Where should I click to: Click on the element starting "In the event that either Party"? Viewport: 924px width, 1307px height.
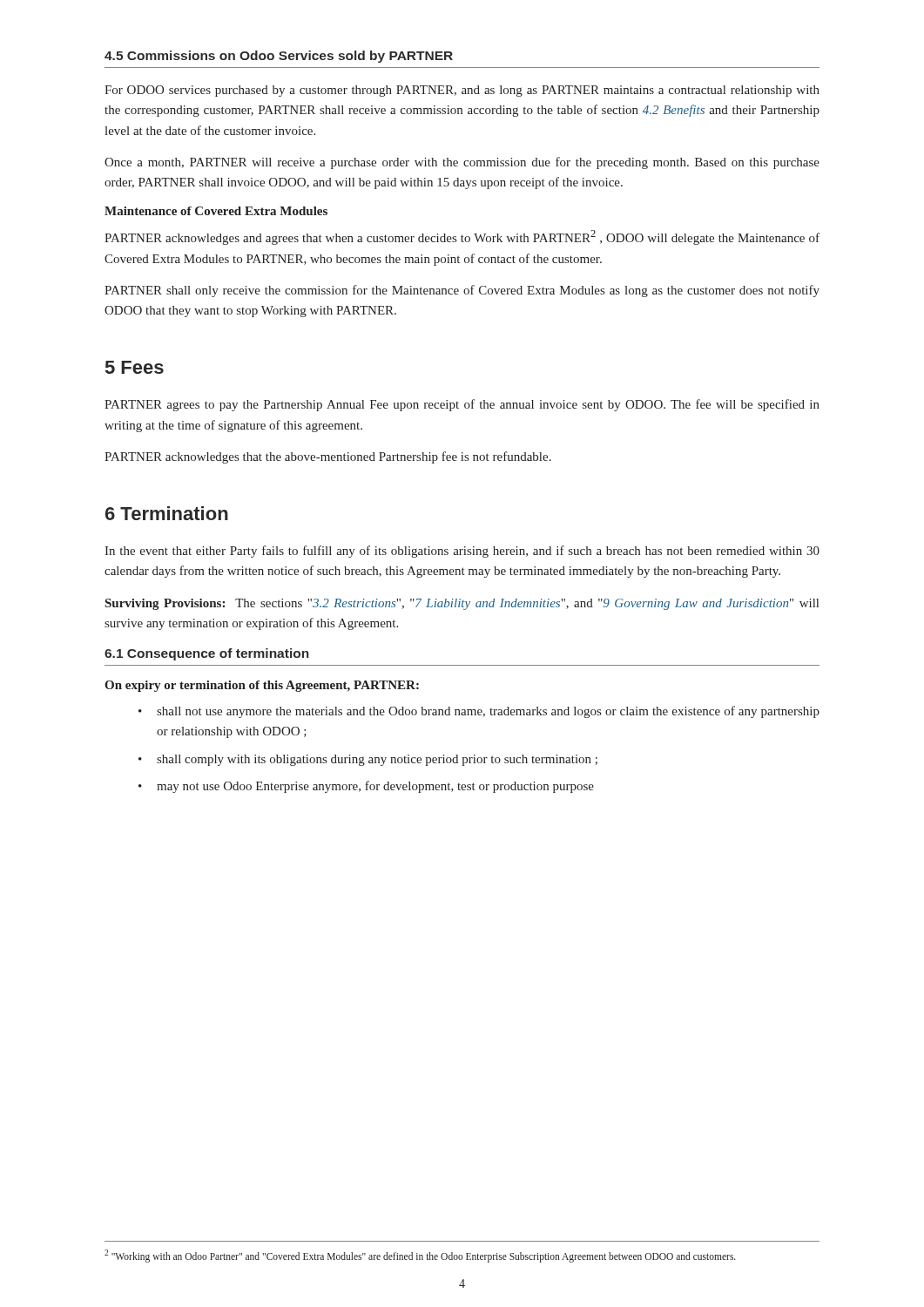pyautogui.click(x=462, y=561)
